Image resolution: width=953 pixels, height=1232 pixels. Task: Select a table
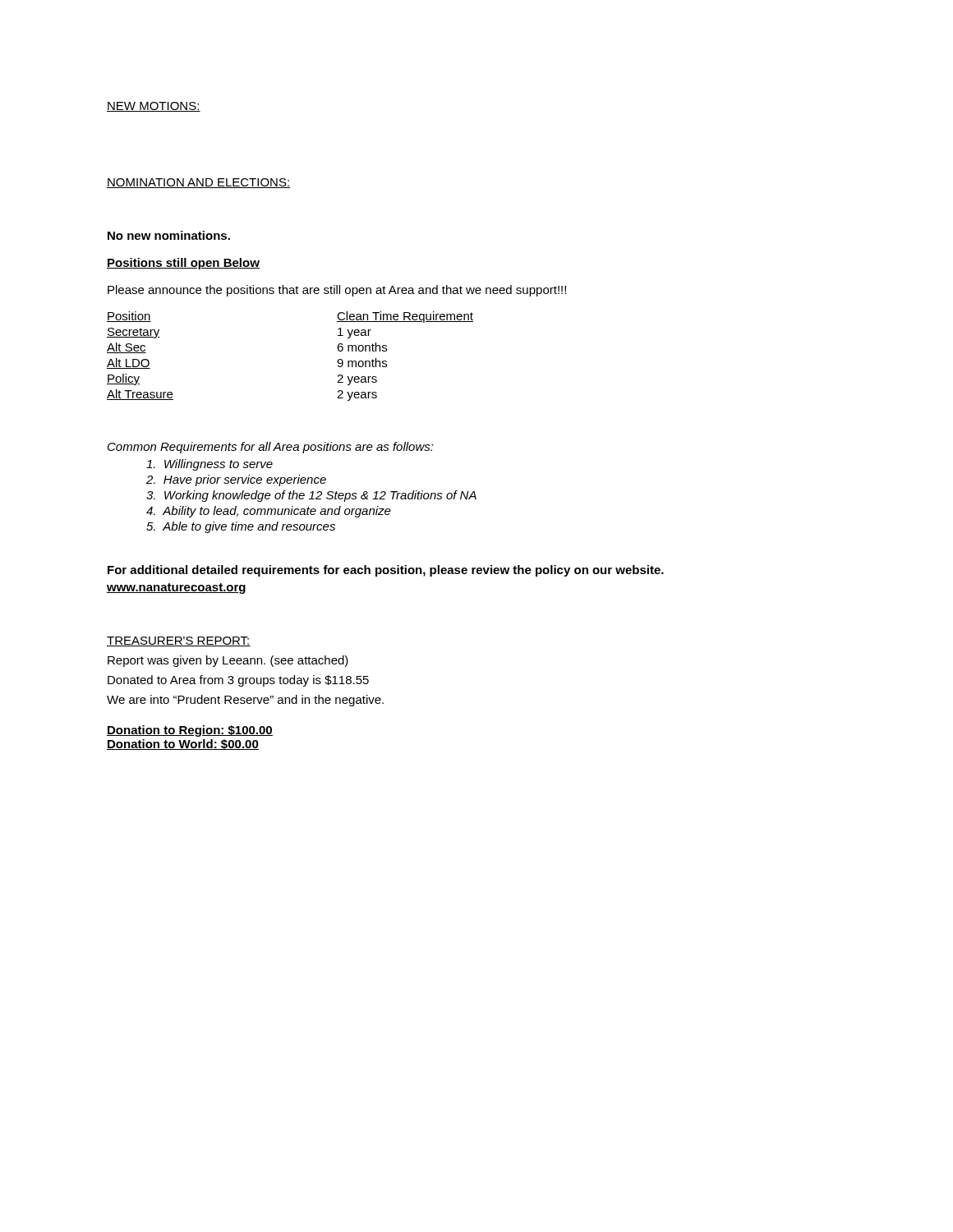point(476,355)
